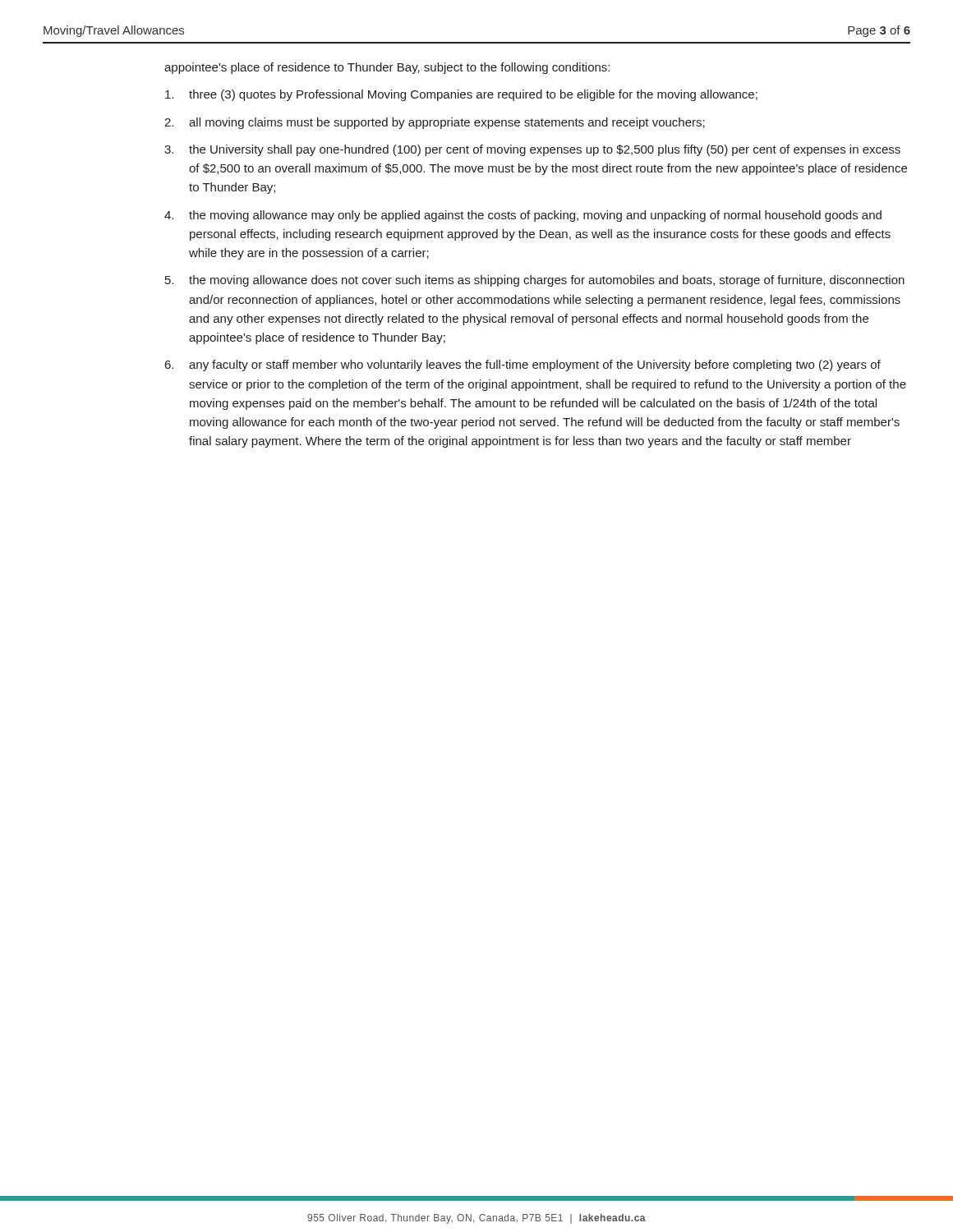Click on the list item that says "2. all moving"
This screenshot has height=1232, width=953.
pyautogui.click(x=435, y=122)
